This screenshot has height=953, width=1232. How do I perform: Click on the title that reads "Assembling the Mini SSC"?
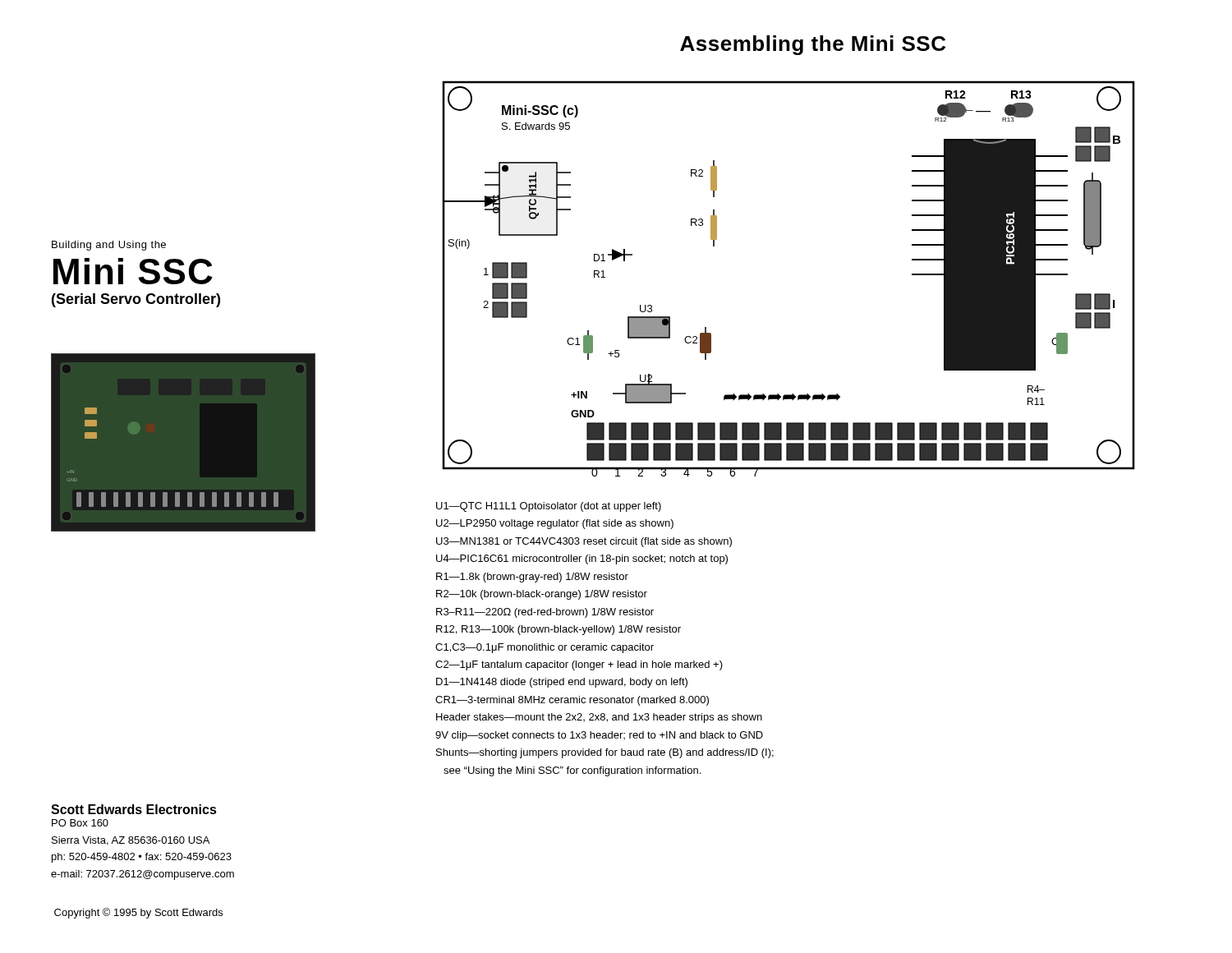pyautogui.click(x=813, y=44)
